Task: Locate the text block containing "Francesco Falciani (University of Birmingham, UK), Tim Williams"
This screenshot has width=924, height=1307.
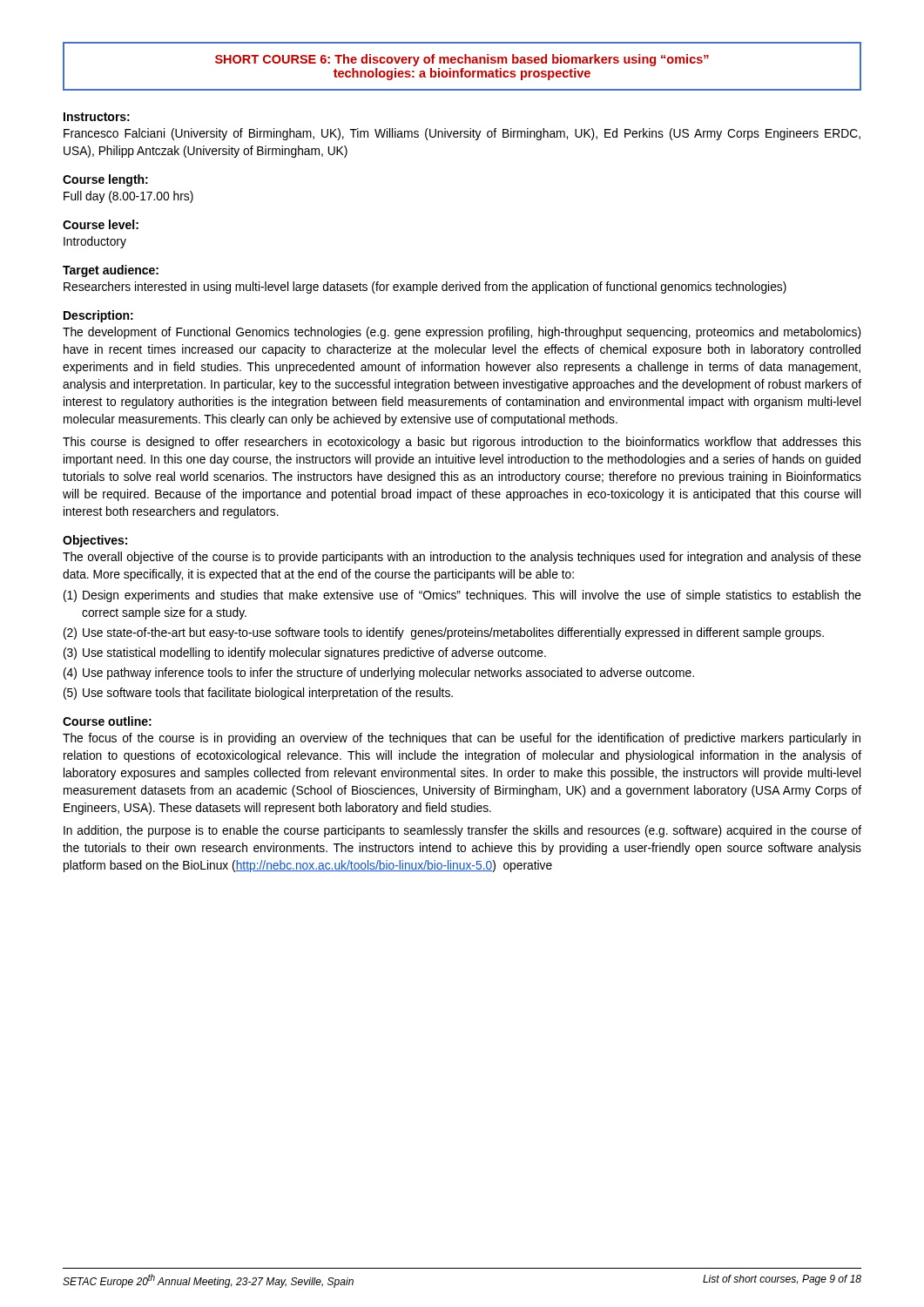Action: coord(462,142)
